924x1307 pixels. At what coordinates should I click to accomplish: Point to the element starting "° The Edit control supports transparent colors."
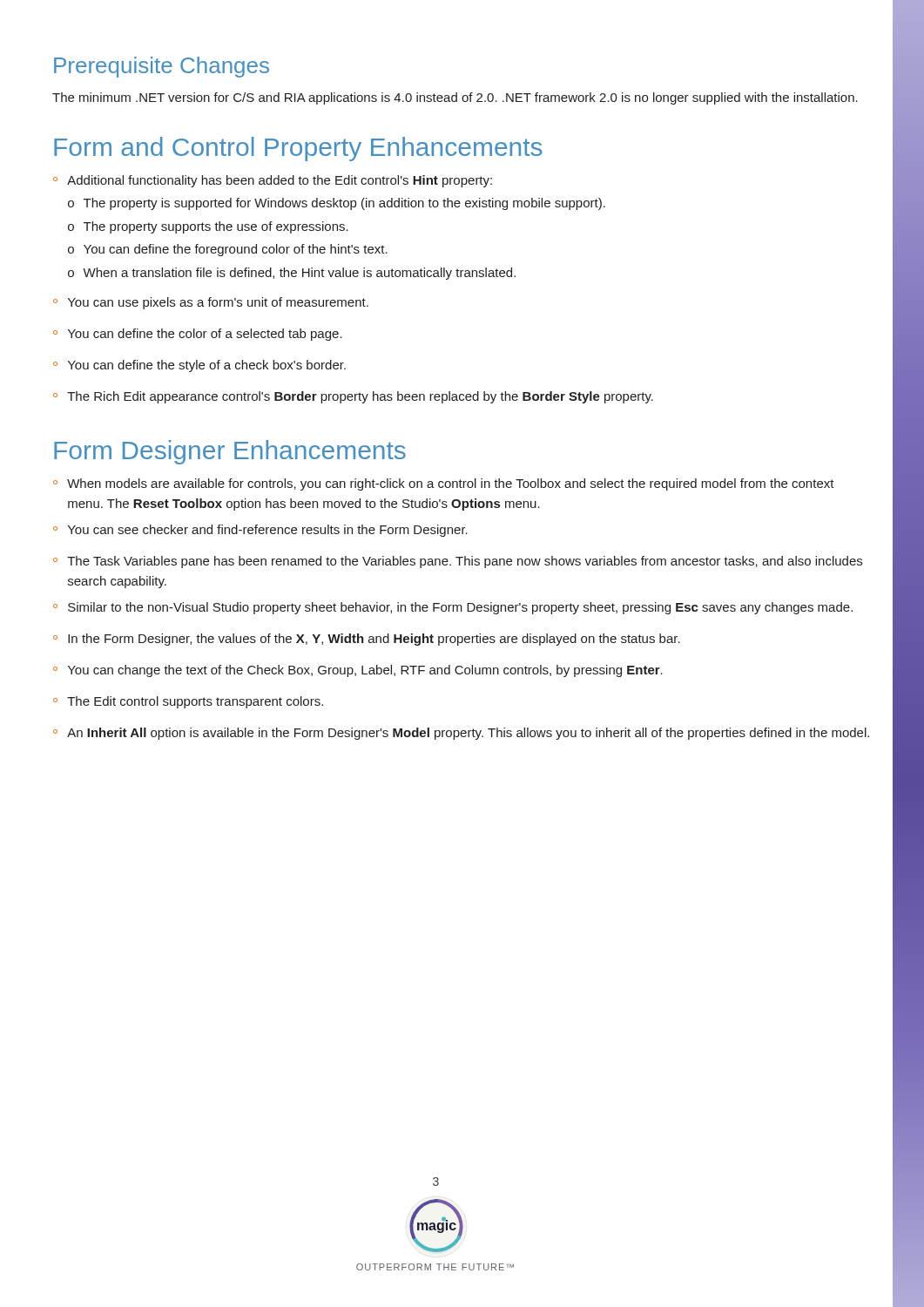188,702
